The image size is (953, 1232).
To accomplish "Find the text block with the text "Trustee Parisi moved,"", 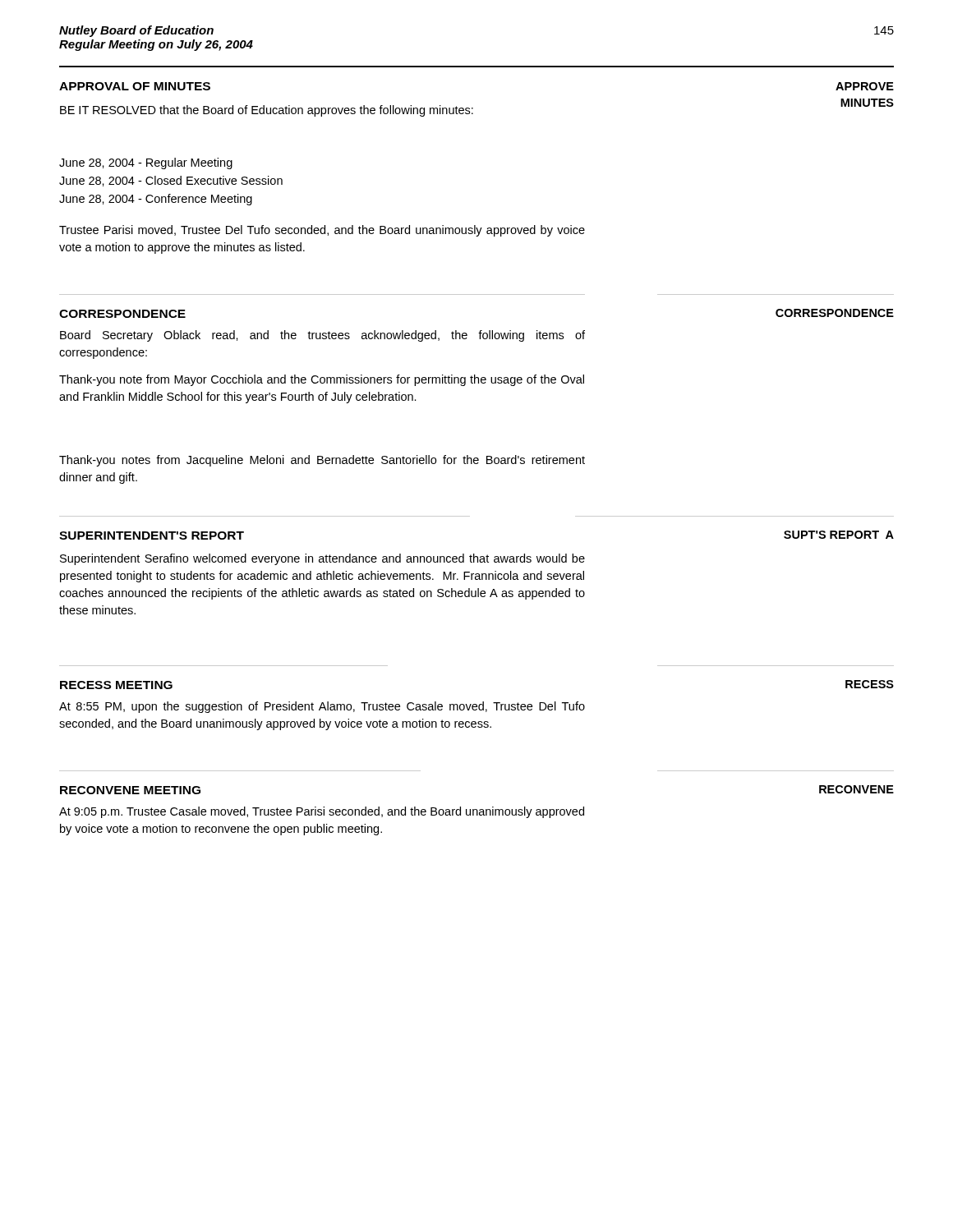I will pyautogui.click(x=322, y=239).
